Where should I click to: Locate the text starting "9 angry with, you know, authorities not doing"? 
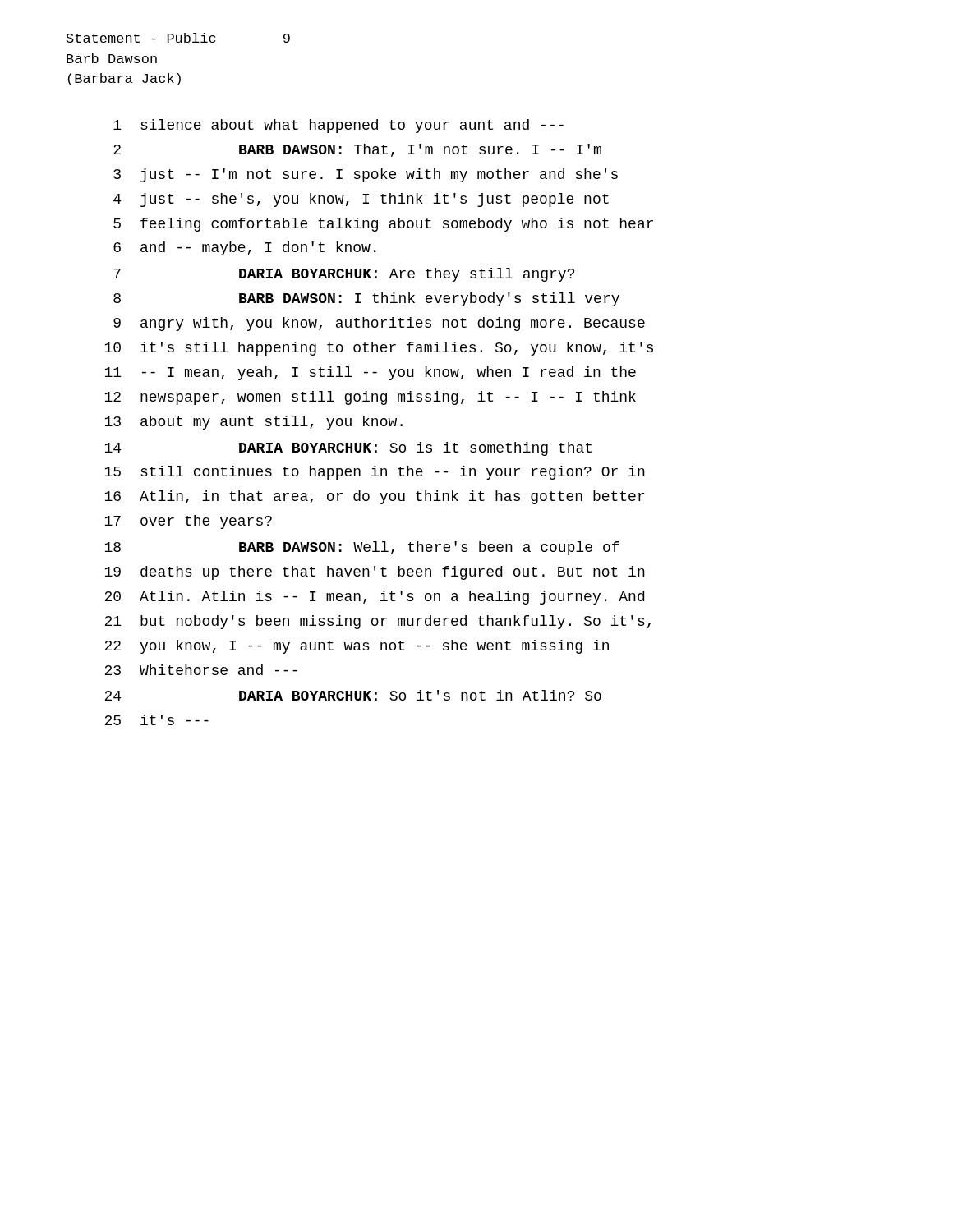476,325
